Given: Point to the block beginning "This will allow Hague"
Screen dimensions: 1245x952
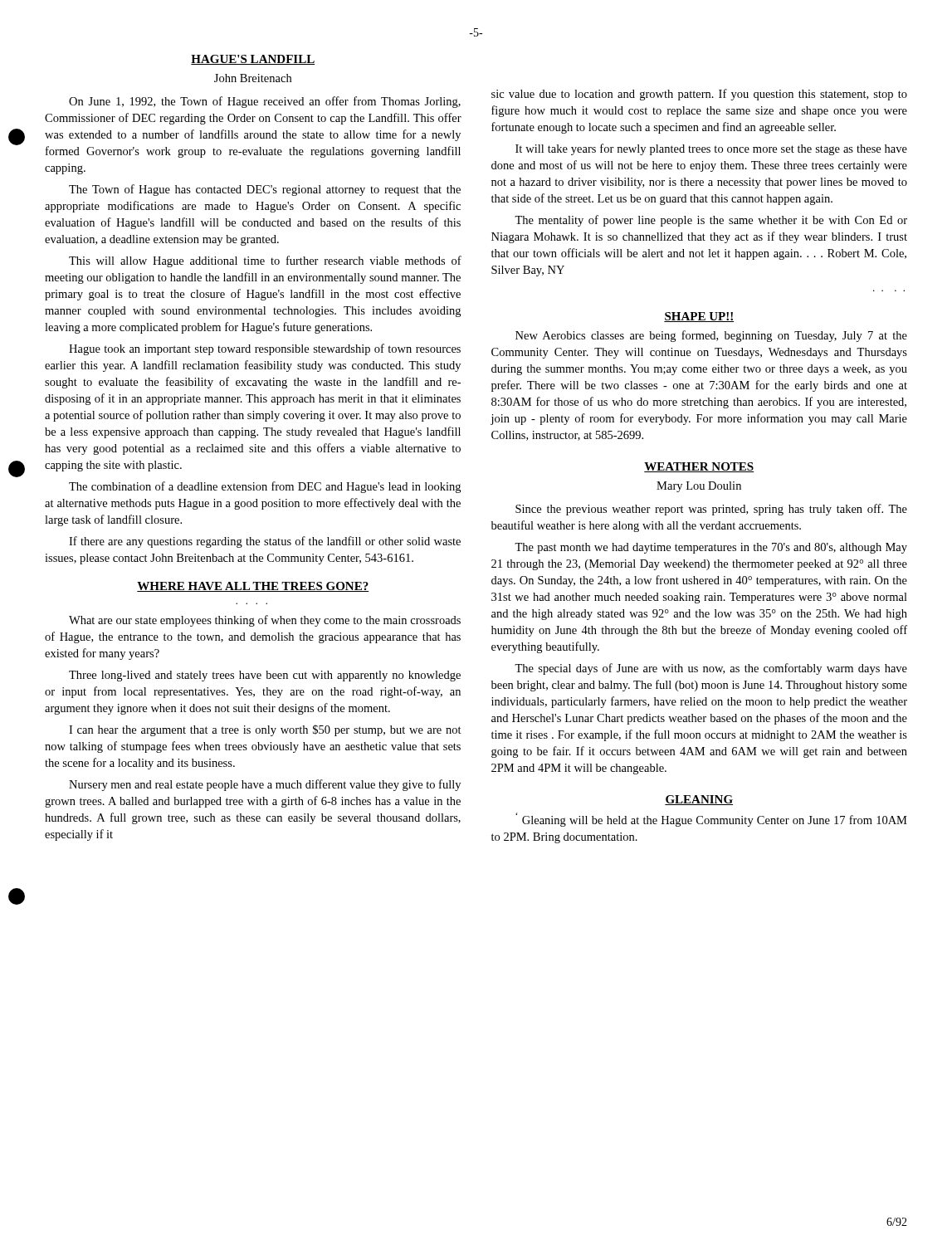Looking at the screenshot, I should tap(253, 294).
